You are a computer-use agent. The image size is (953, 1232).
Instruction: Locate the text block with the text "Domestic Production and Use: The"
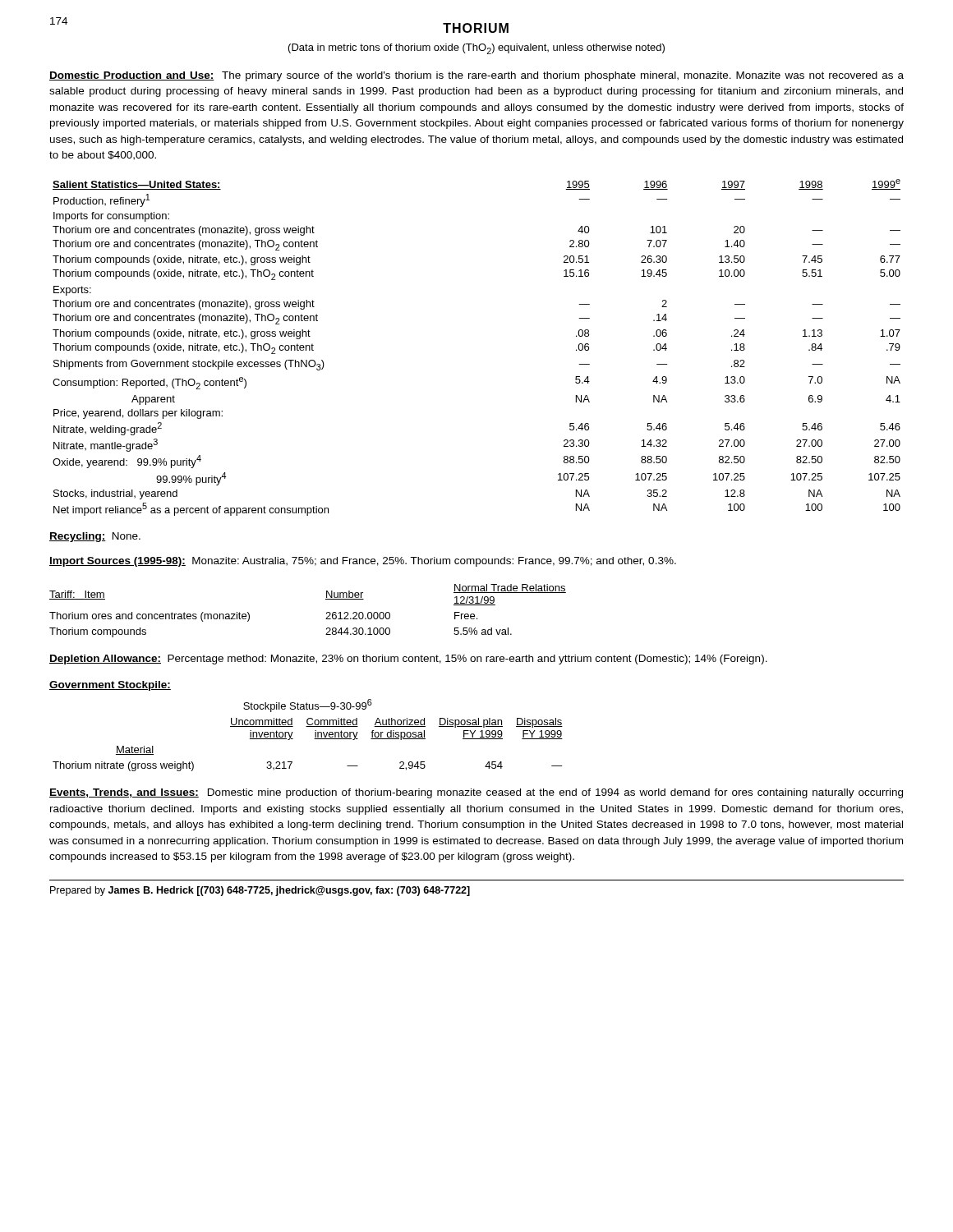point(476,115)
